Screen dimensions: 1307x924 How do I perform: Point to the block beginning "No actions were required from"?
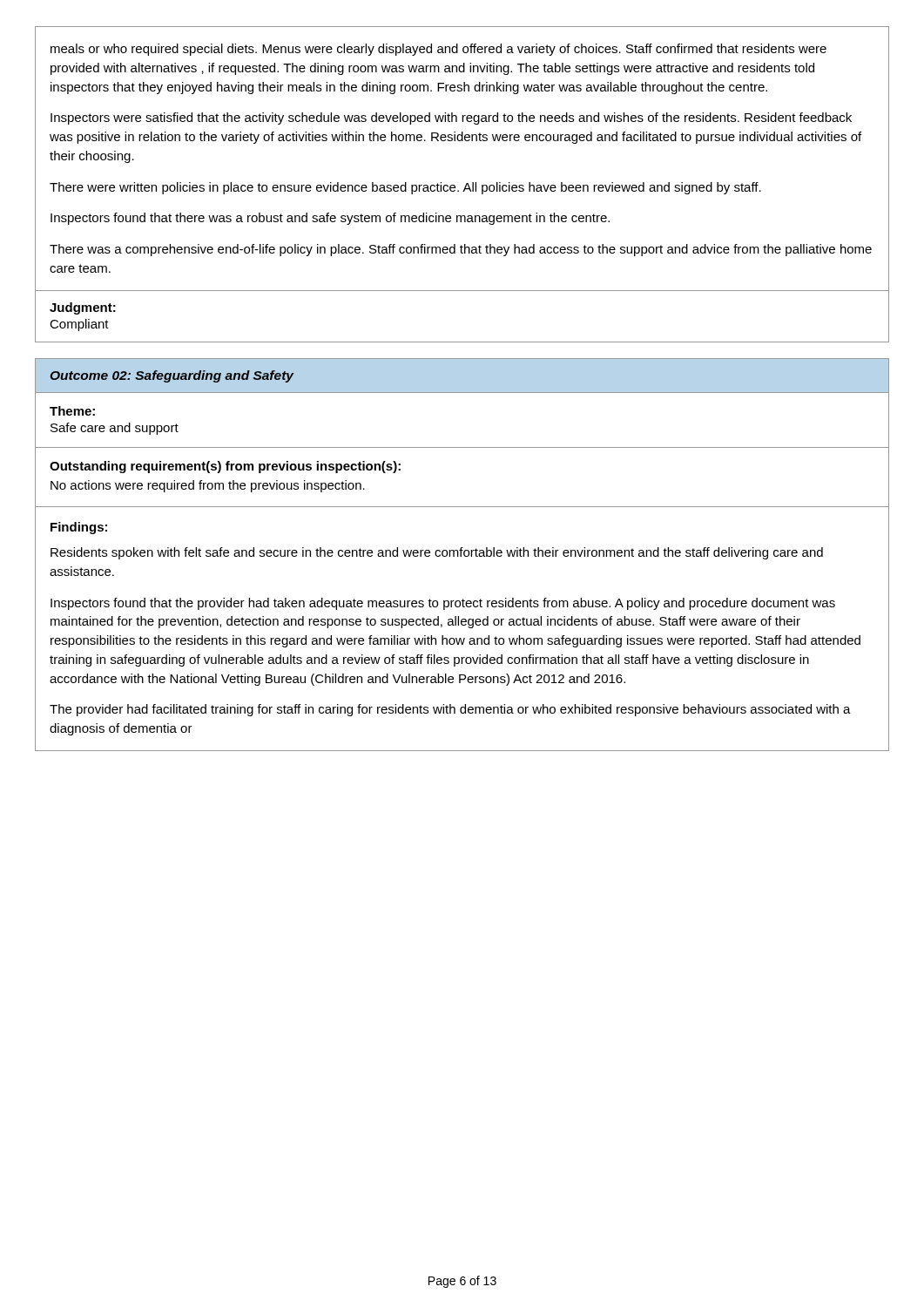[208, 486]
